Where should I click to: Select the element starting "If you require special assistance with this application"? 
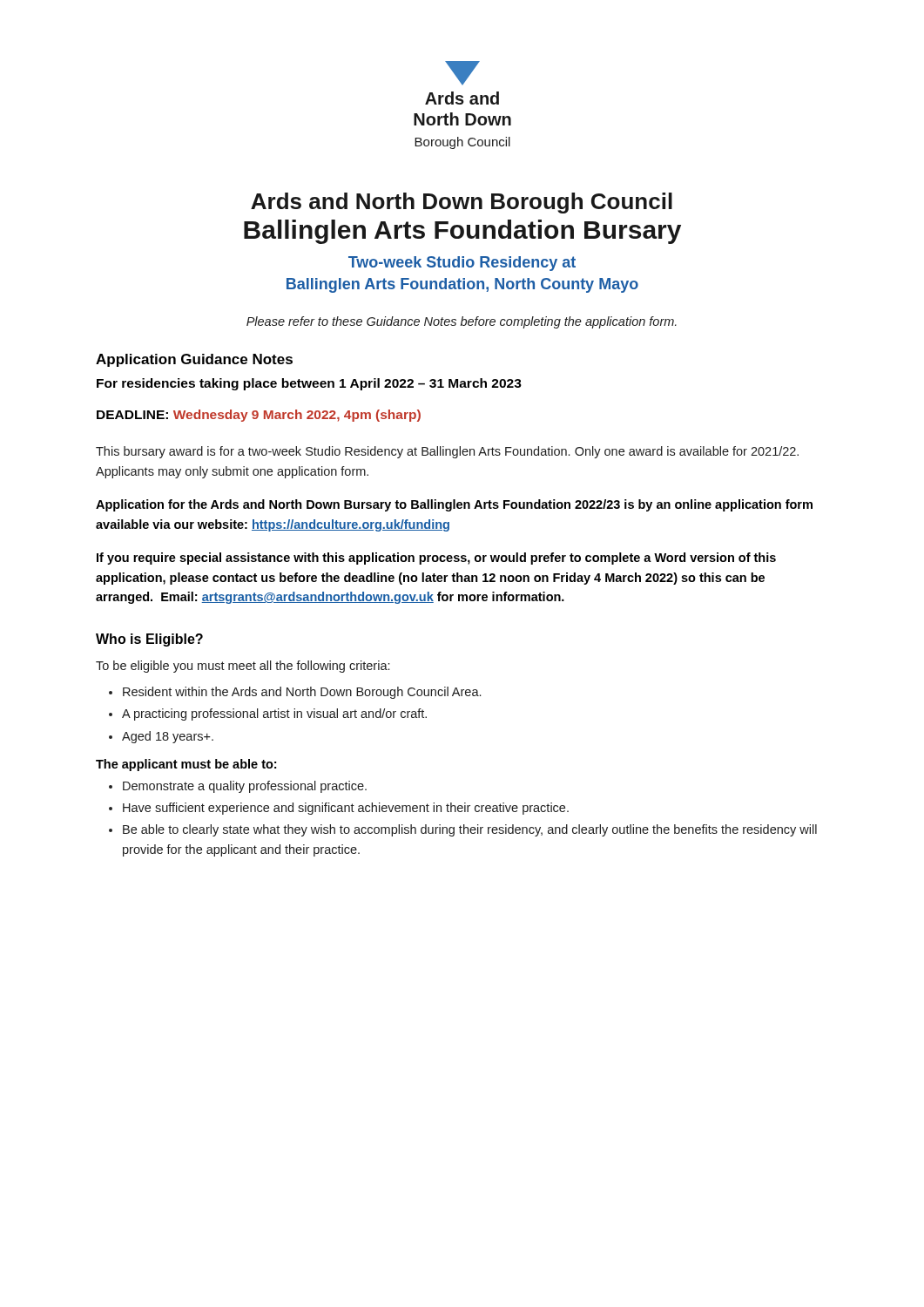436,577
